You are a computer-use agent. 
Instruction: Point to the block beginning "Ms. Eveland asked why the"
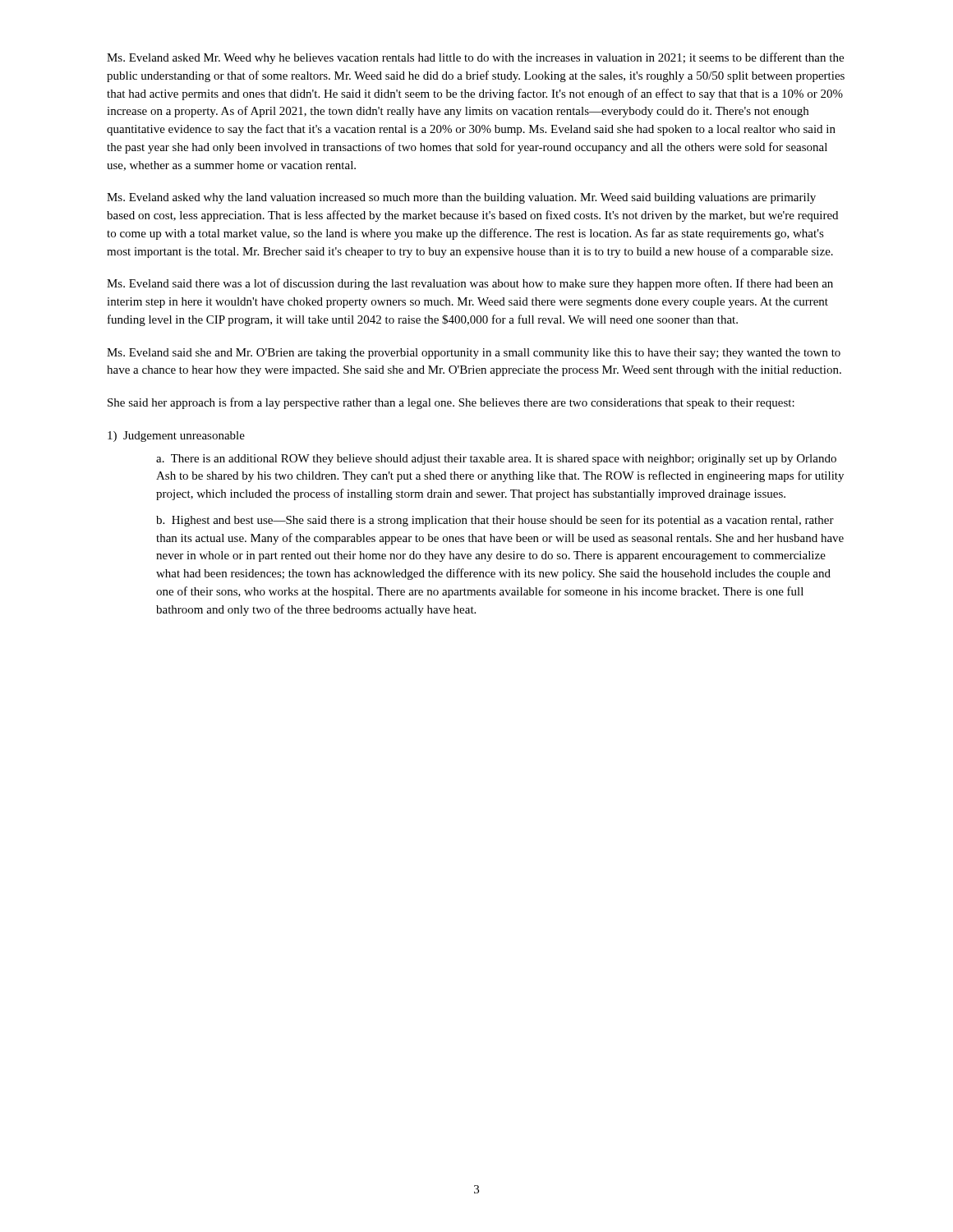tap(473, 224)
